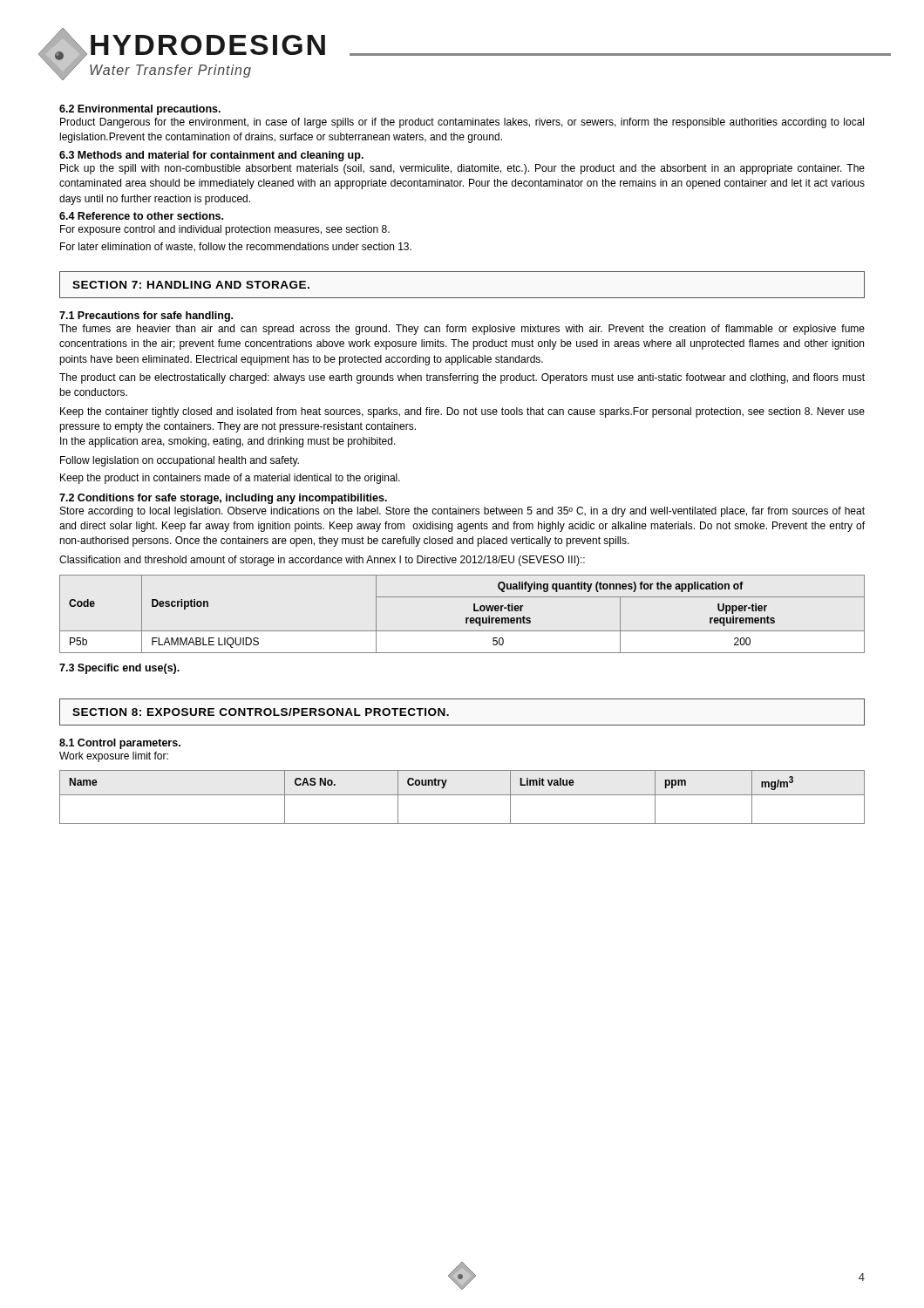
Task: Find the block on this page that starts "Product Dangerous for the environment, in case of"
Action: [462, 130]
